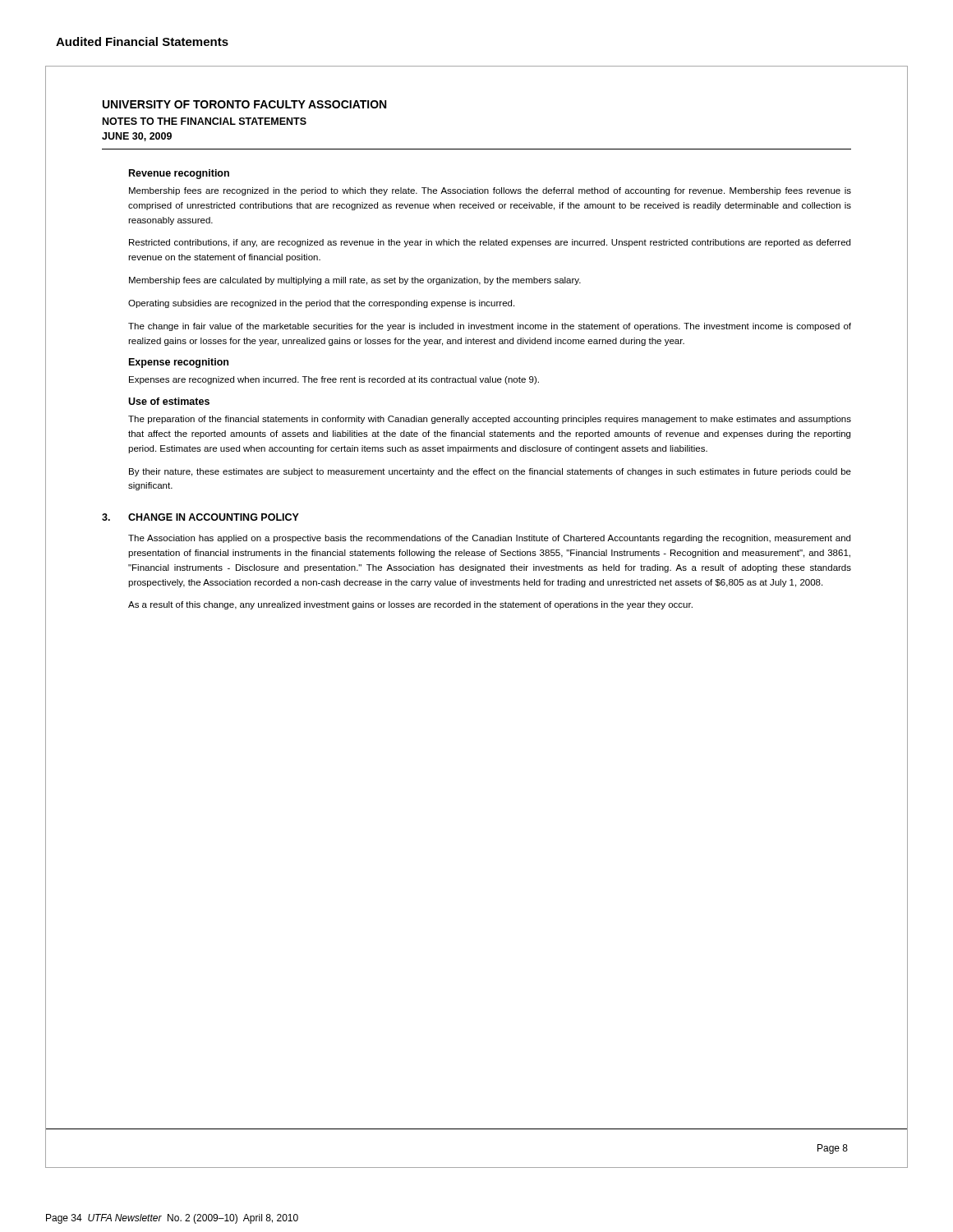Point to the block beginning "Restricted contributions, if"
Image resolution: width=953 pixels, height=1232 pixels.
pos(490,250)
